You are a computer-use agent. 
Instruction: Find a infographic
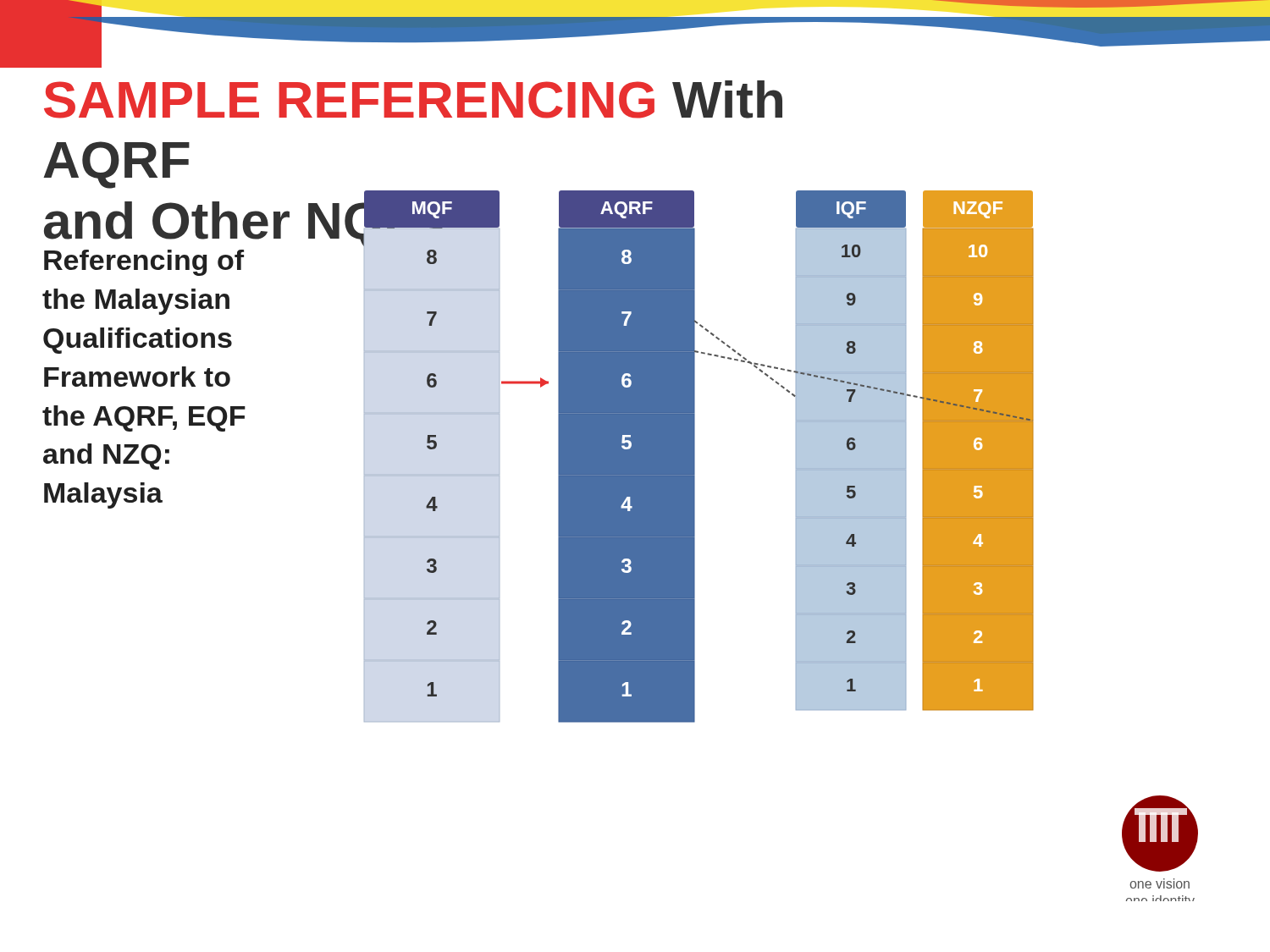[796, 542]
